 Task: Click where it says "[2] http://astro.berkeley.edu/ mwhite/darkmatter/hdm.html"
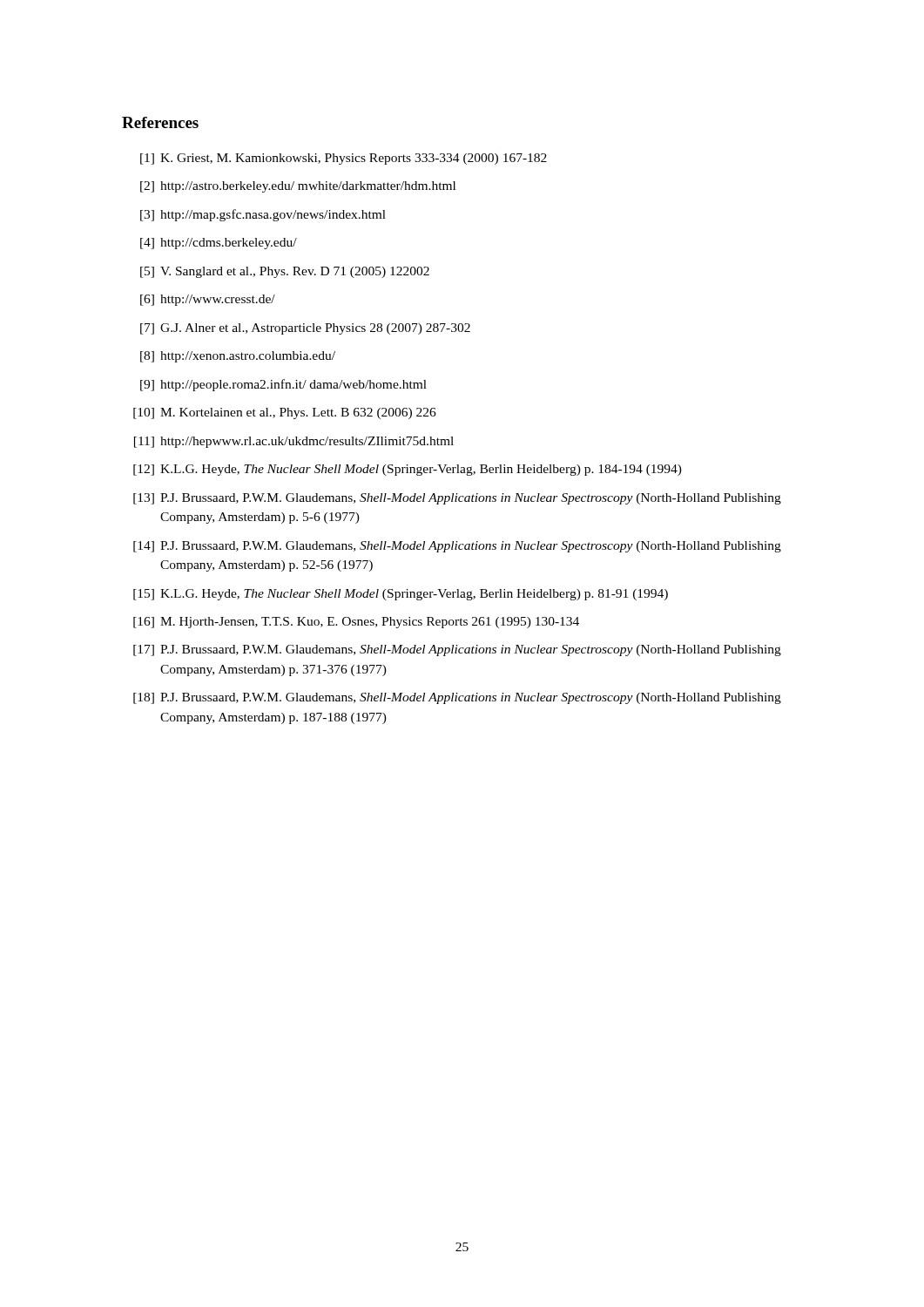[462, 186]
